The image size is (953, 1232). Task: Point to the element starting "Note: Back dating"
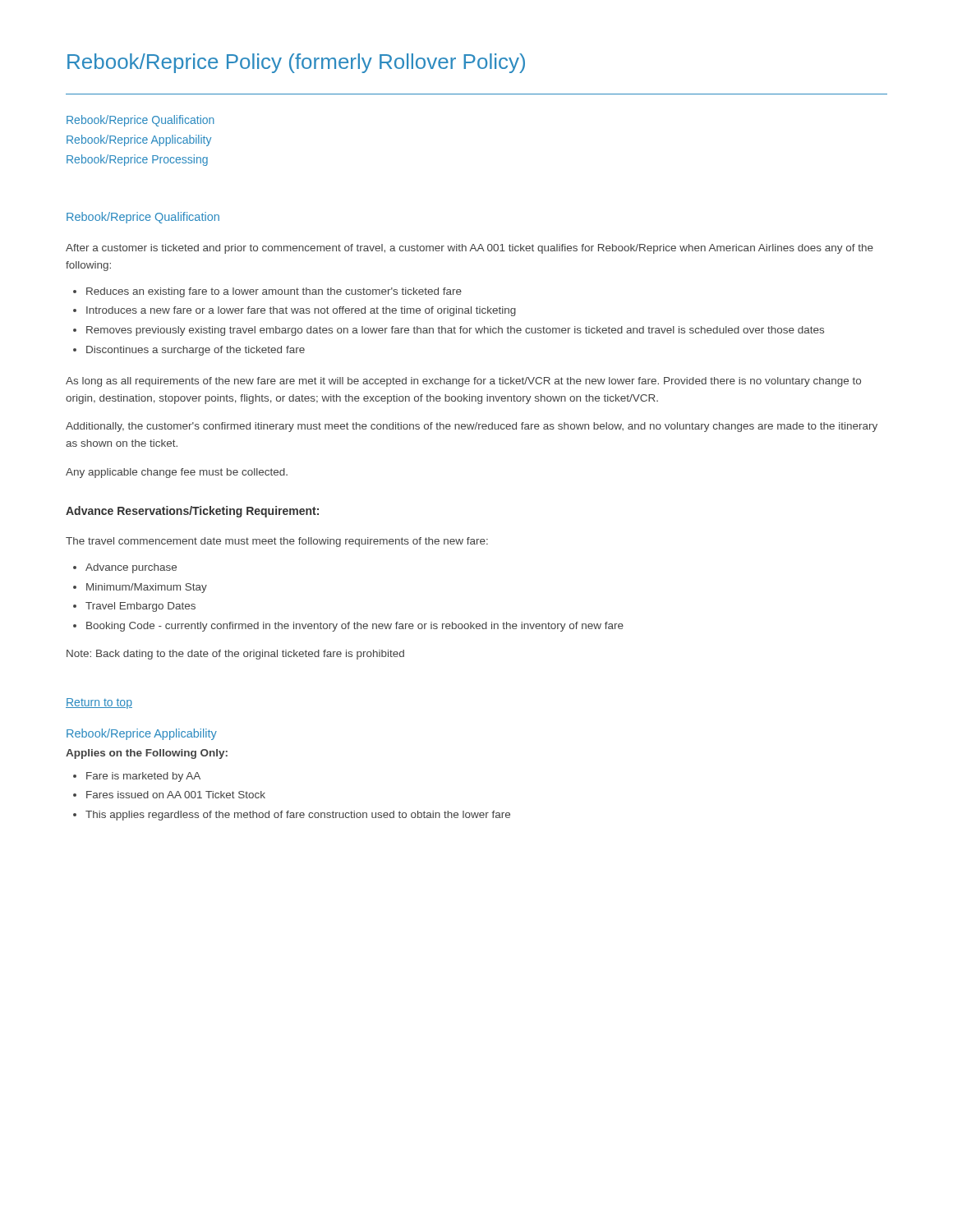coord(235,655)
